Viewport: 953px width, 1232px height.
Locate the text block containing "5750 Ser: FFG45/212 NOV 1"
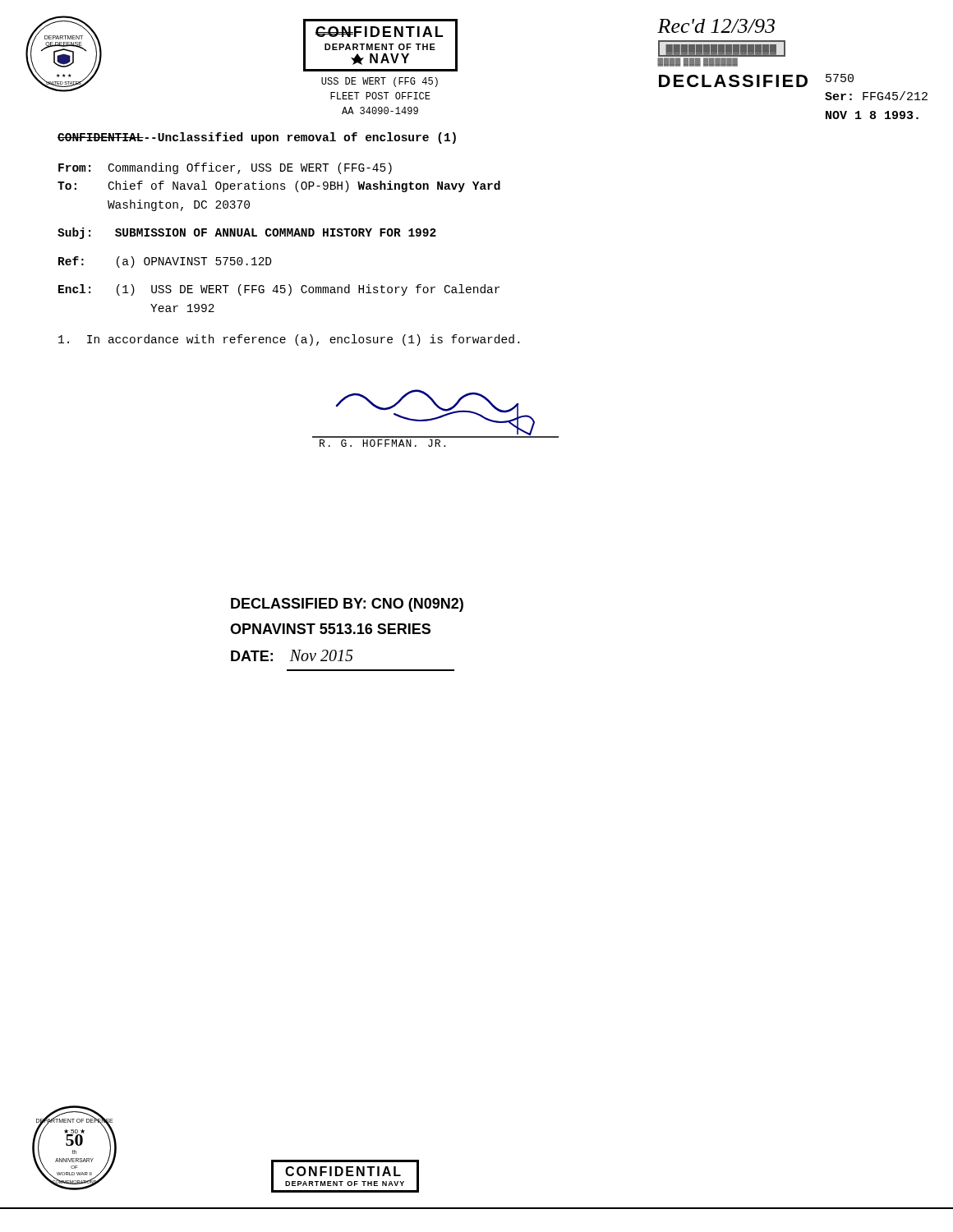coord(877,97)
